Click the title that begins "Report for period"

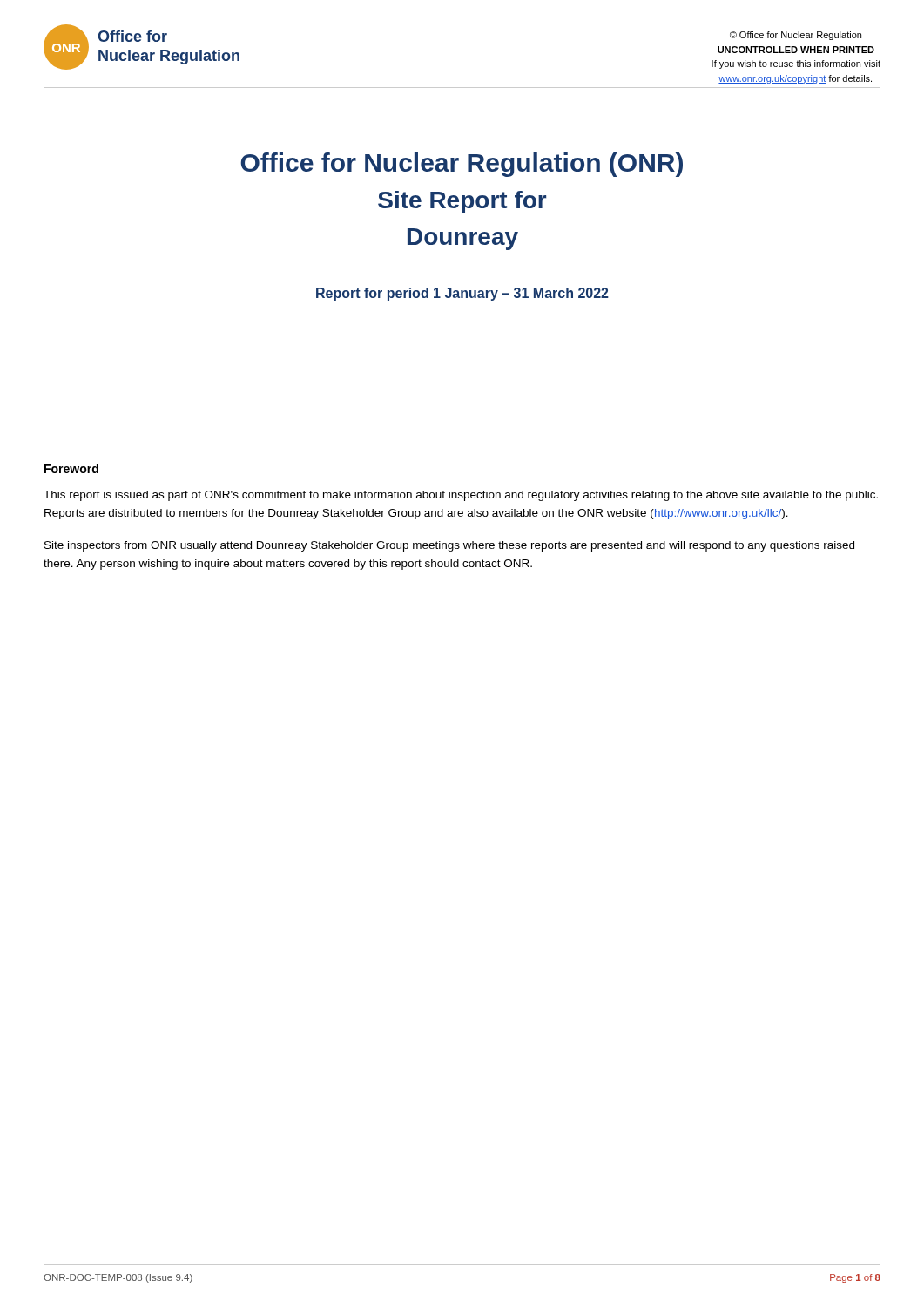point(462,293)
